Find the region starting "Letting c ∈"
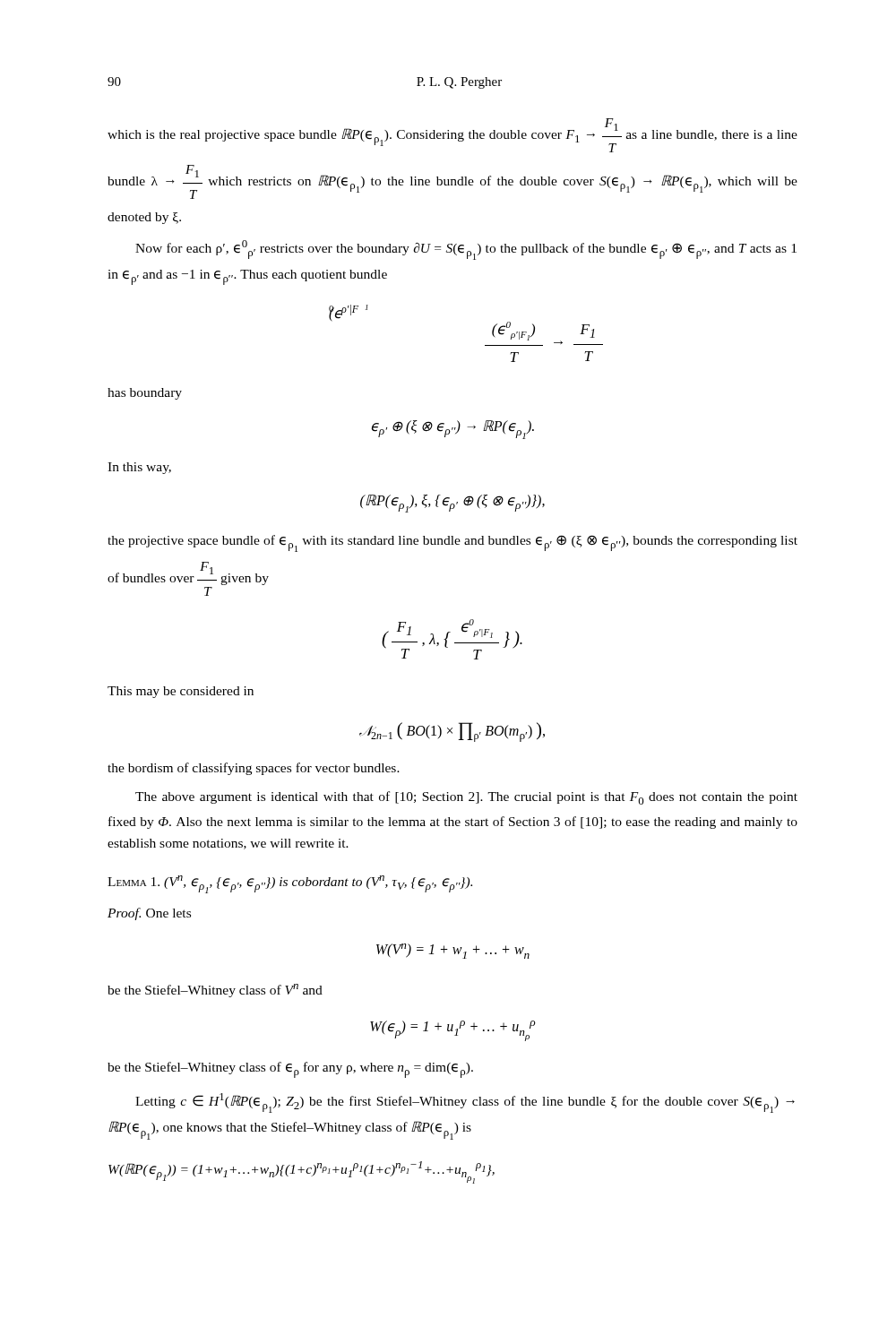This screenshot has width=896, height=1344. (x=452, y=1115)
